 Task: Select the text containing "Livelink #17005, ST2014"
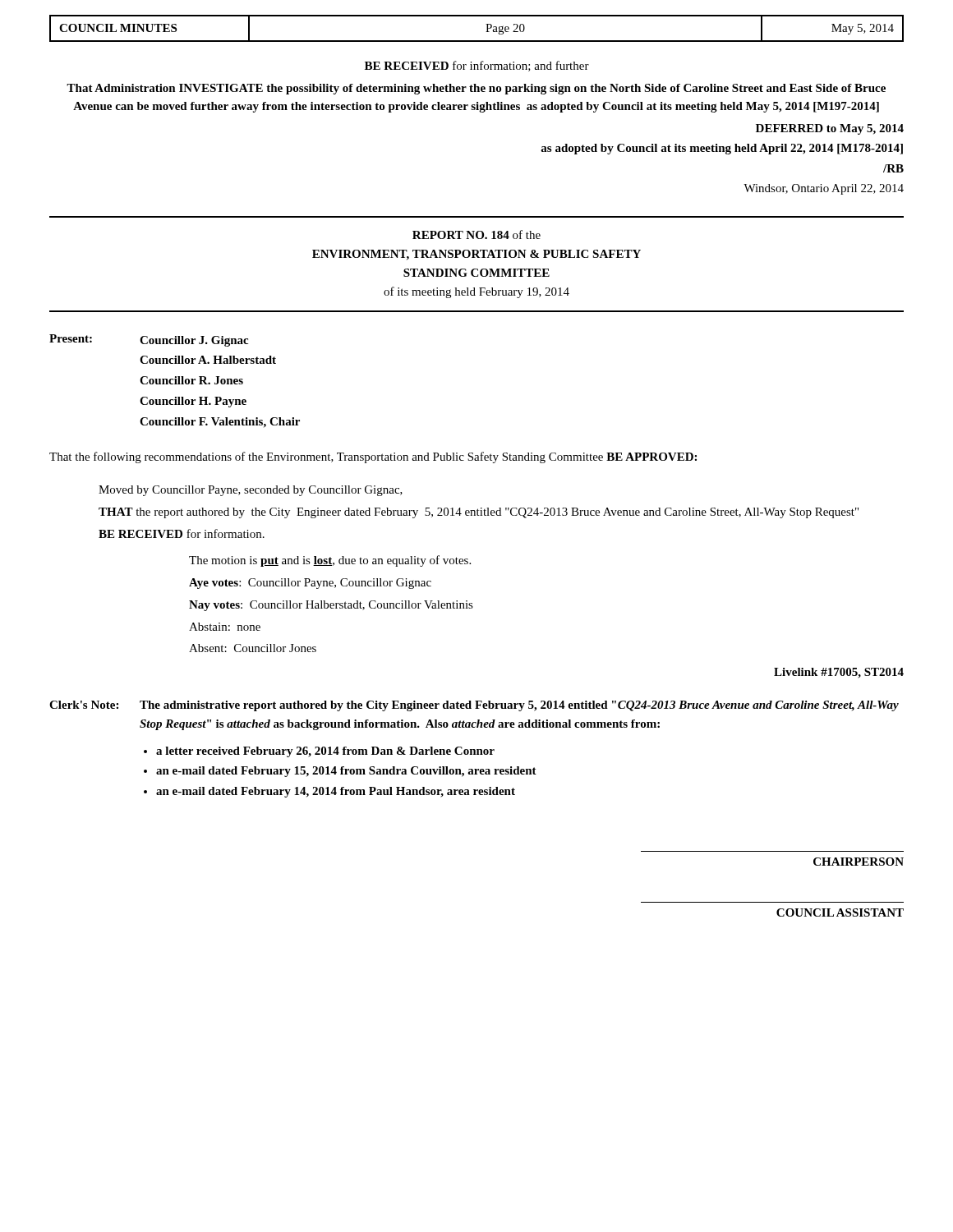pos(839,672)
